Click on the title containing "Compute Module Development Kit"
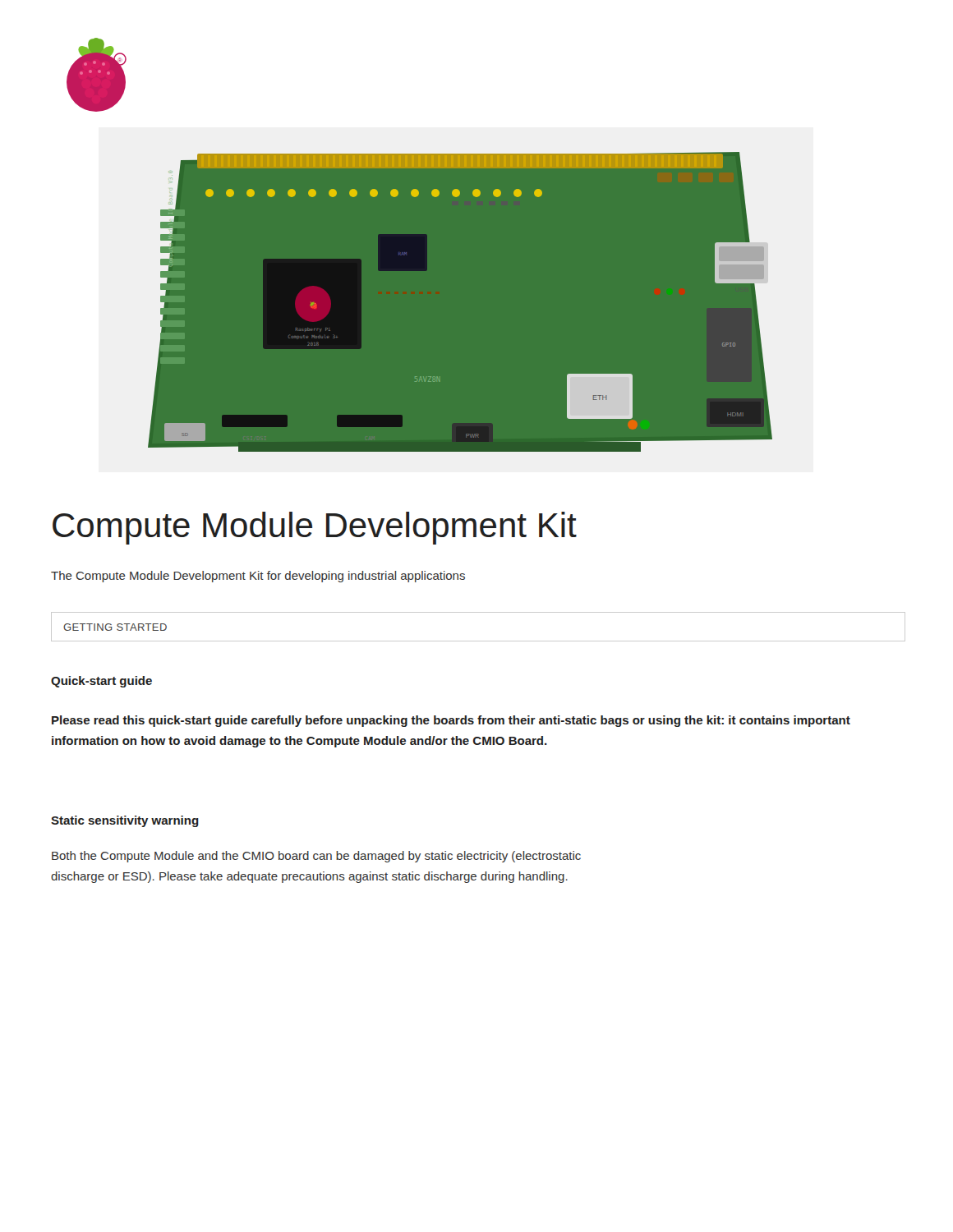This screenshot has width=953, height=1232. 478,526
